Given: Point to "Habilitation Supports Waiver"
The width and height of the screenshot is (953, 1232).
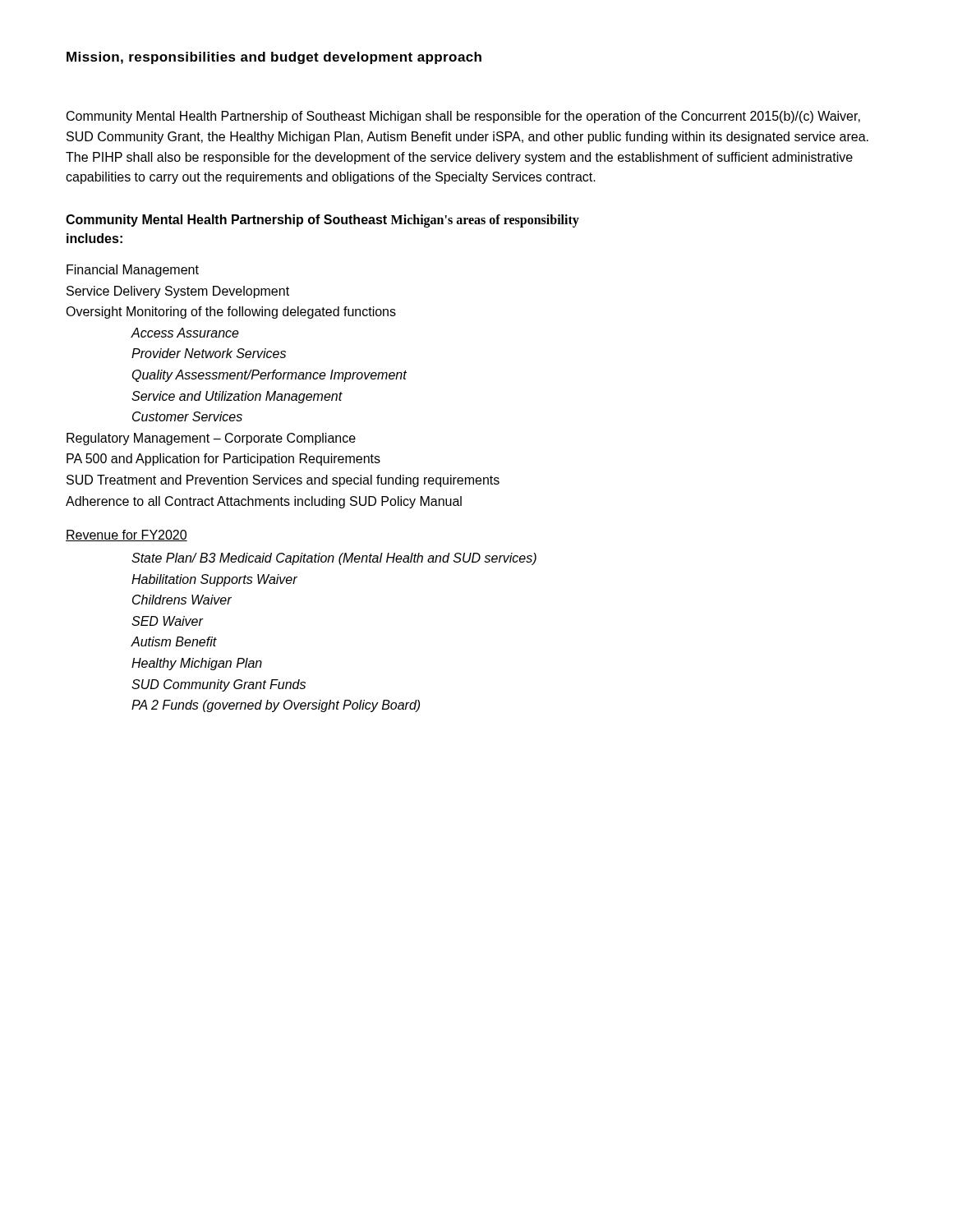Looking at the screenshot, I should click(214, 579).
